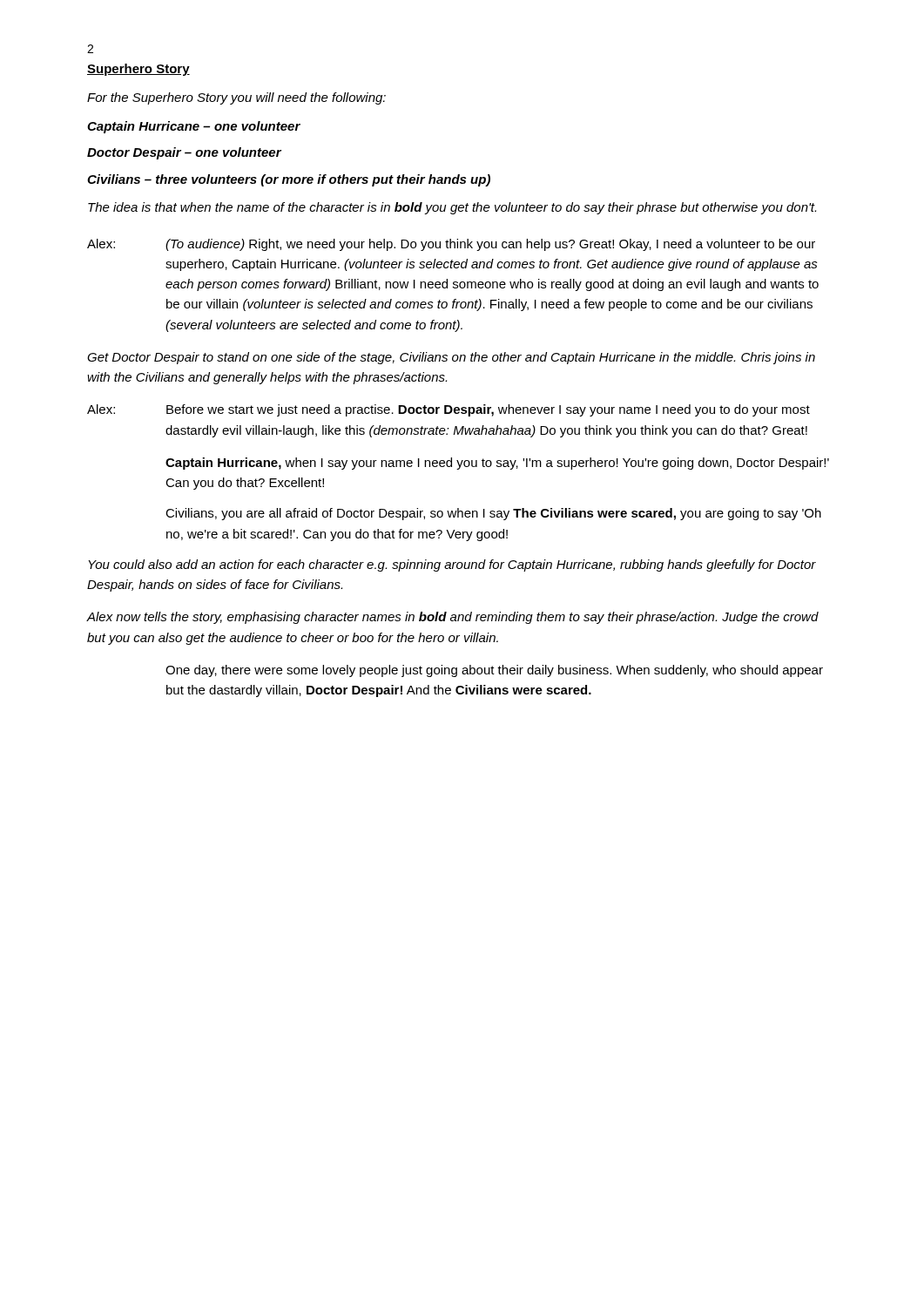Select the text block that says "Civilians, you are all afraid"
Image resolution: width=924 pixels, height=1307 pixels.
[x=493, y=523]
